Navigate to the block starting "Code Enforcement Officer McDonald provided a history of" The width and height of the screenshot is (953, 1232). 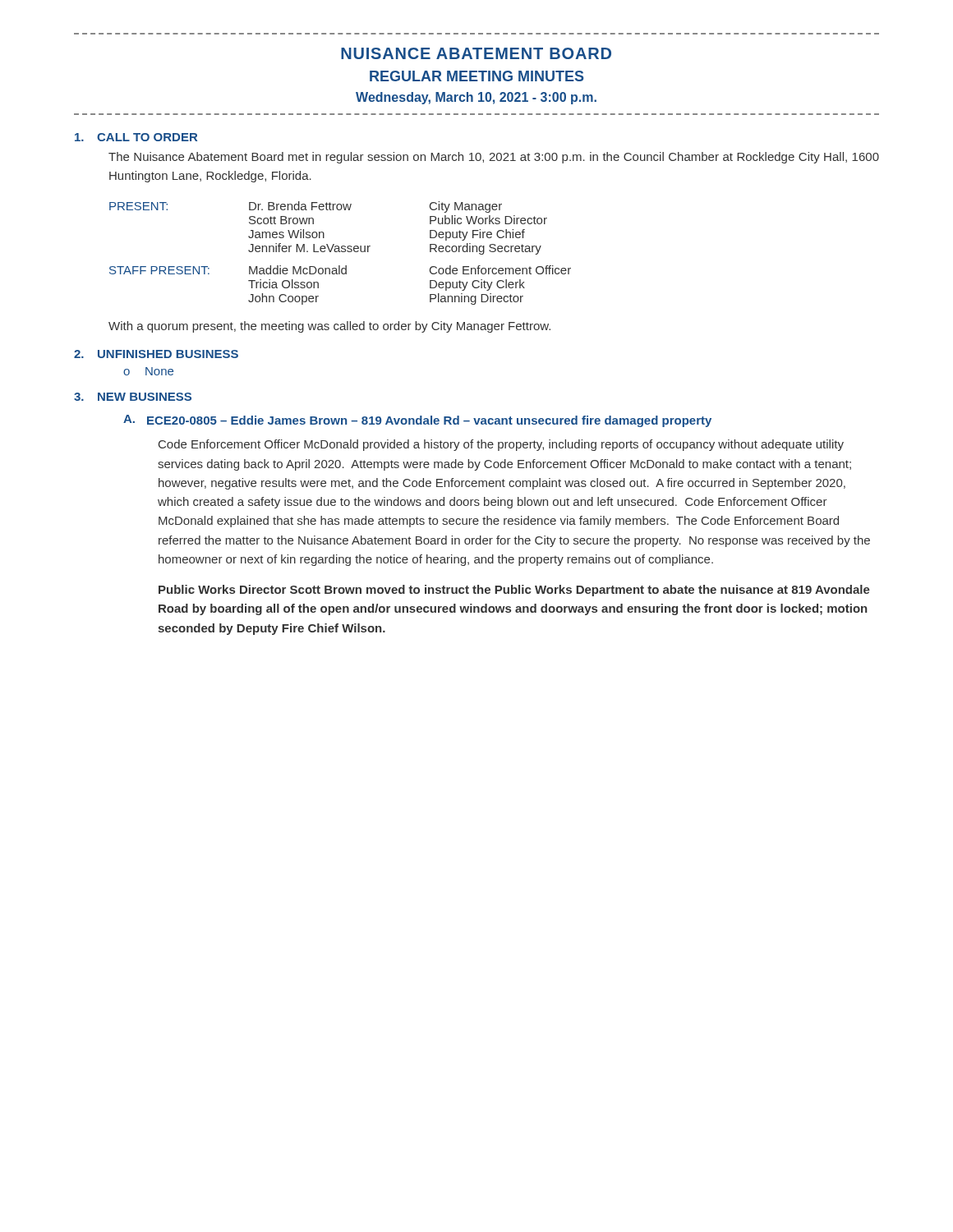pyautogui.click(x=514, y=501)
